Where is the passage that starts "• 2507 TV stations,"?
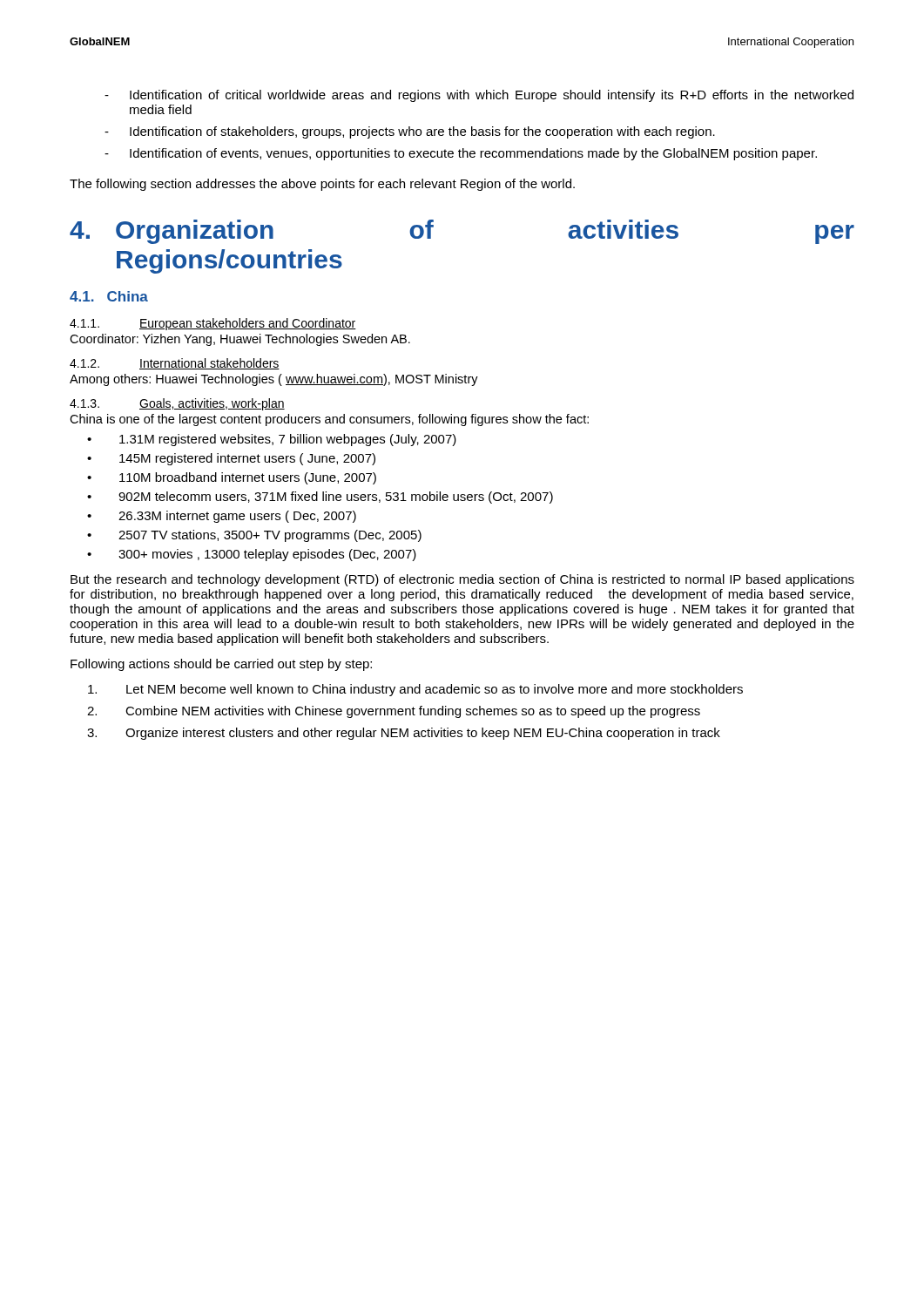Screen dimensions: 1307x924 point(254,536)
